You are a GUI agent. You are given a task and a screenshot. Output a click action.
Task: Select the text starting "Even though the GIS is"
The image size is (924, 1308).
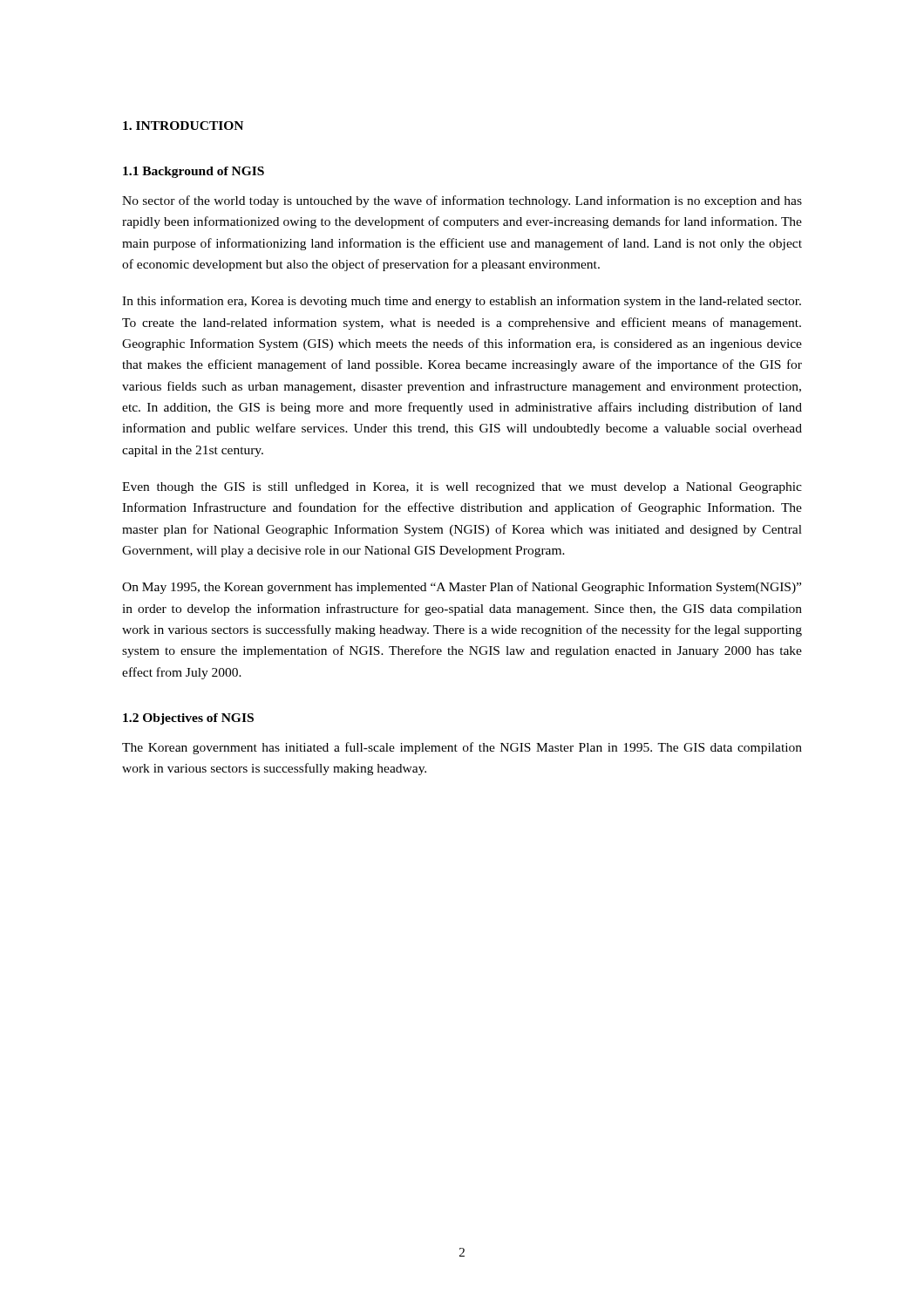click(x=462, y=518)
